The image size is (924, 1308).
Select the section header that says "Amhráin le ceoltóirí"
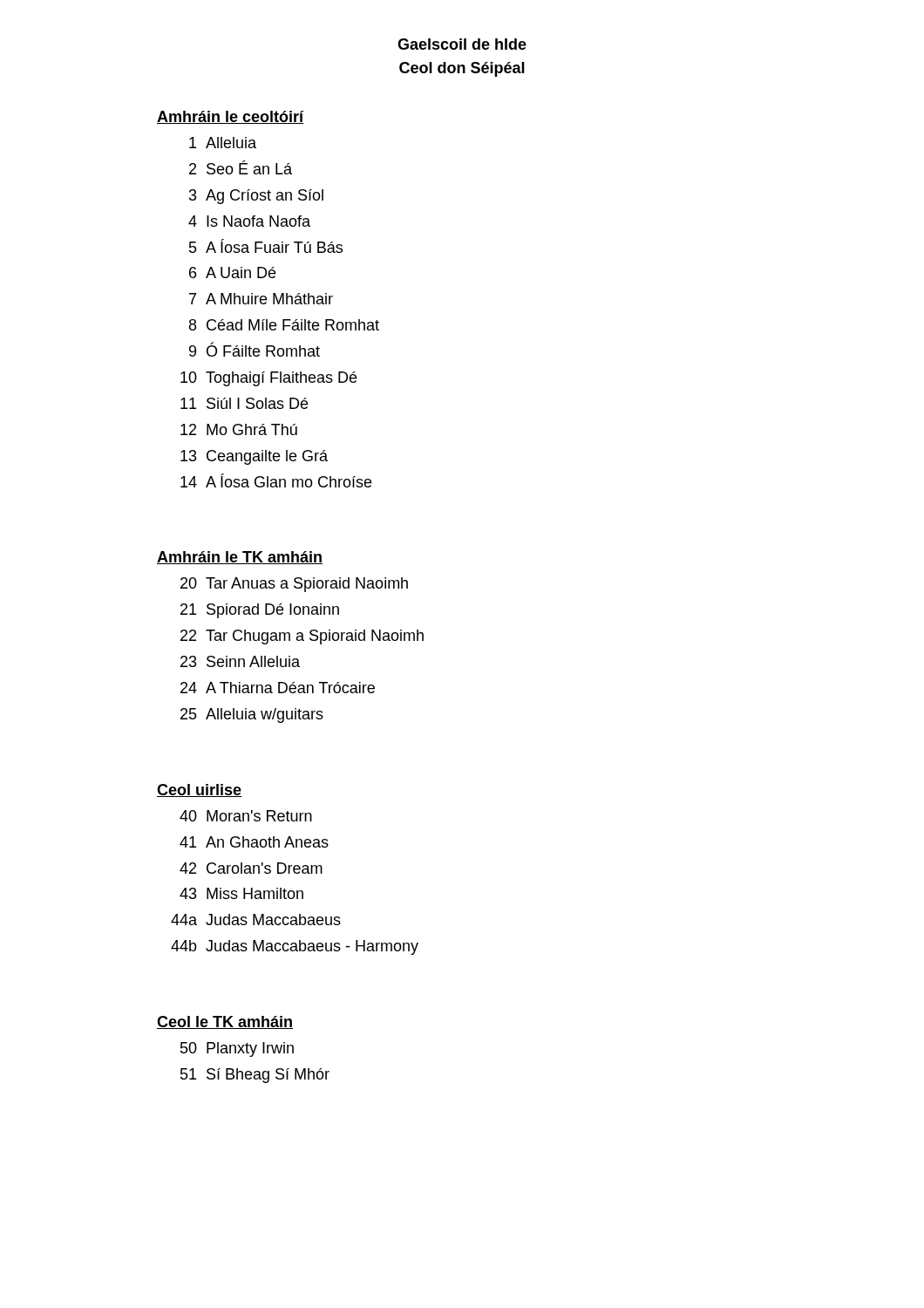(x=230, y=117)
